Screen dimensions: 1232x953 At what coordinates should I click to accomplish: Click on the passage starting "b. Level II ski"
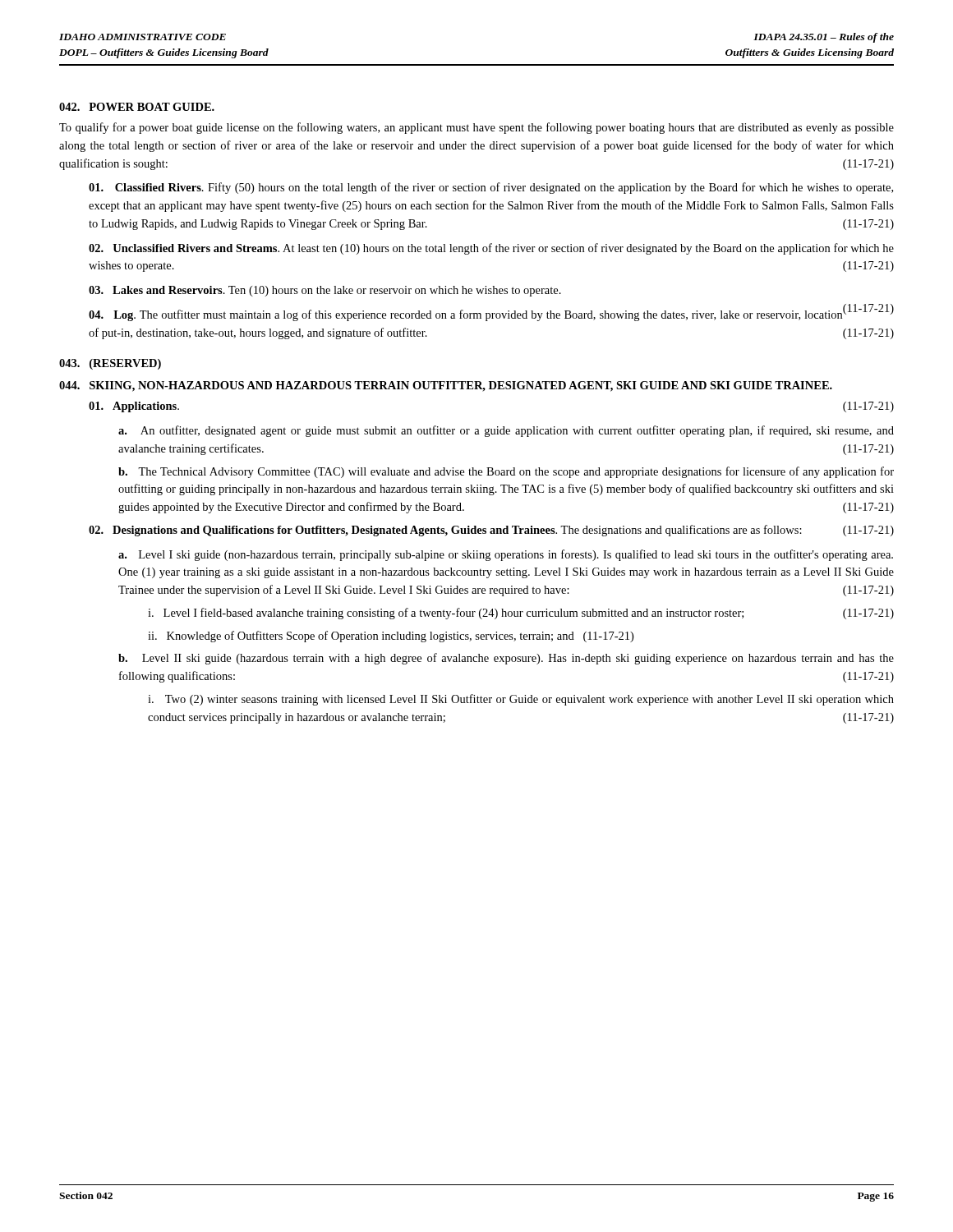[x=506, y=669]
